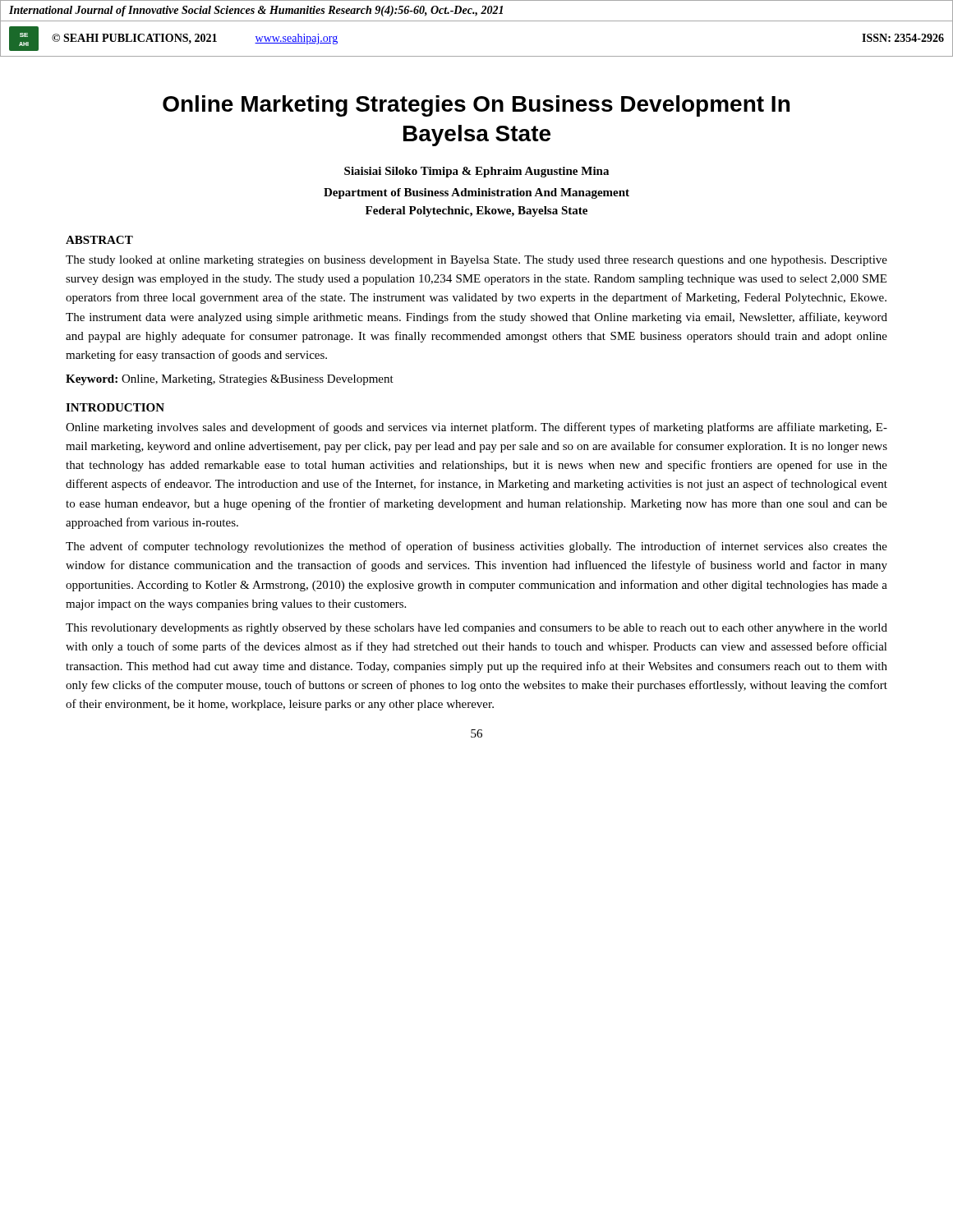Find the text block that reads "This revolutionary developments as"
The image size is (953, 1232).
476,666
